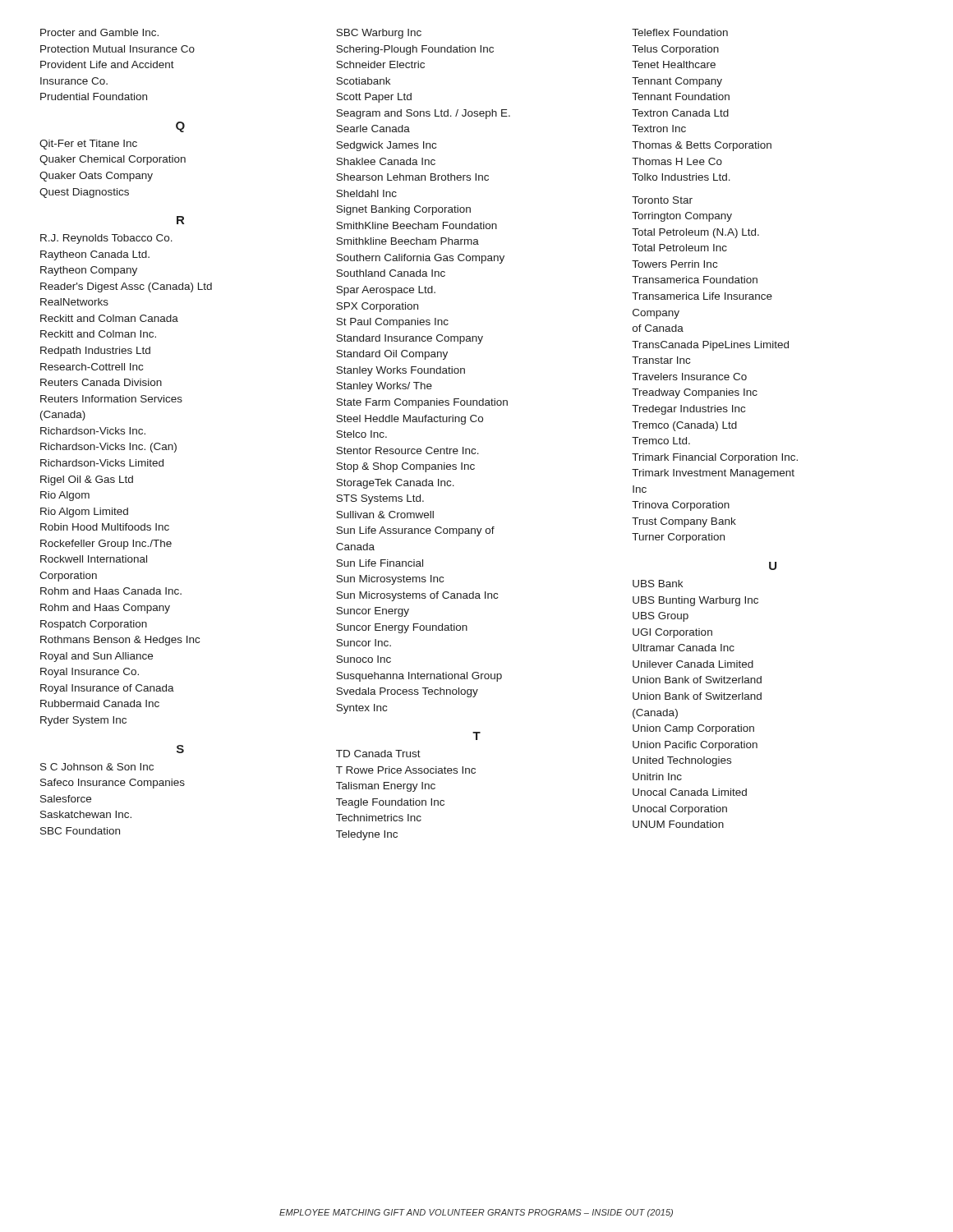
Task: Find the list item with the text "Talisman Energy Inc"
Action: click(x=386, y=786)
